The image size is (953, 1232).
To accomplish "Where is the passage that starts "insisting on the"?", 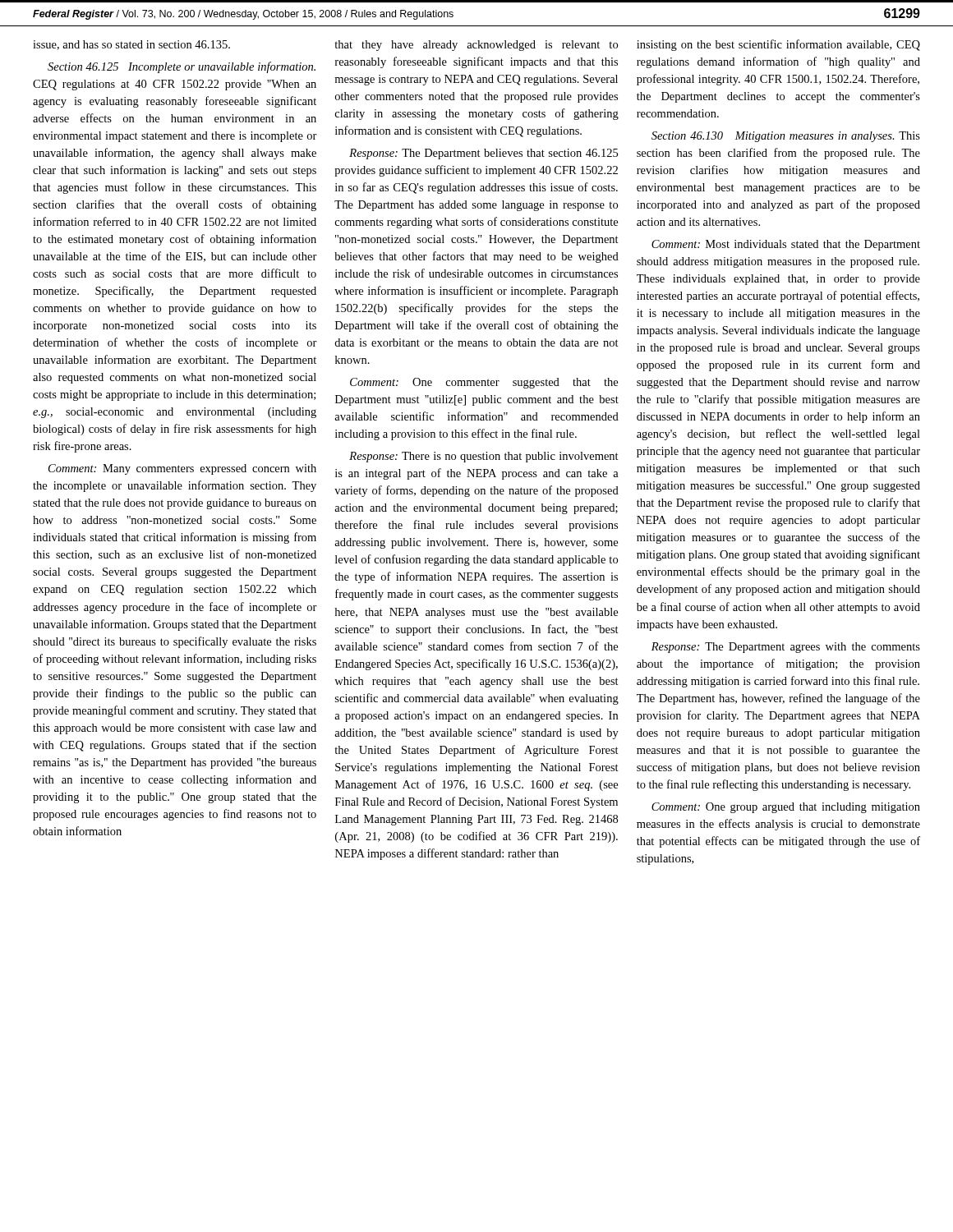I will click(778, 452).
